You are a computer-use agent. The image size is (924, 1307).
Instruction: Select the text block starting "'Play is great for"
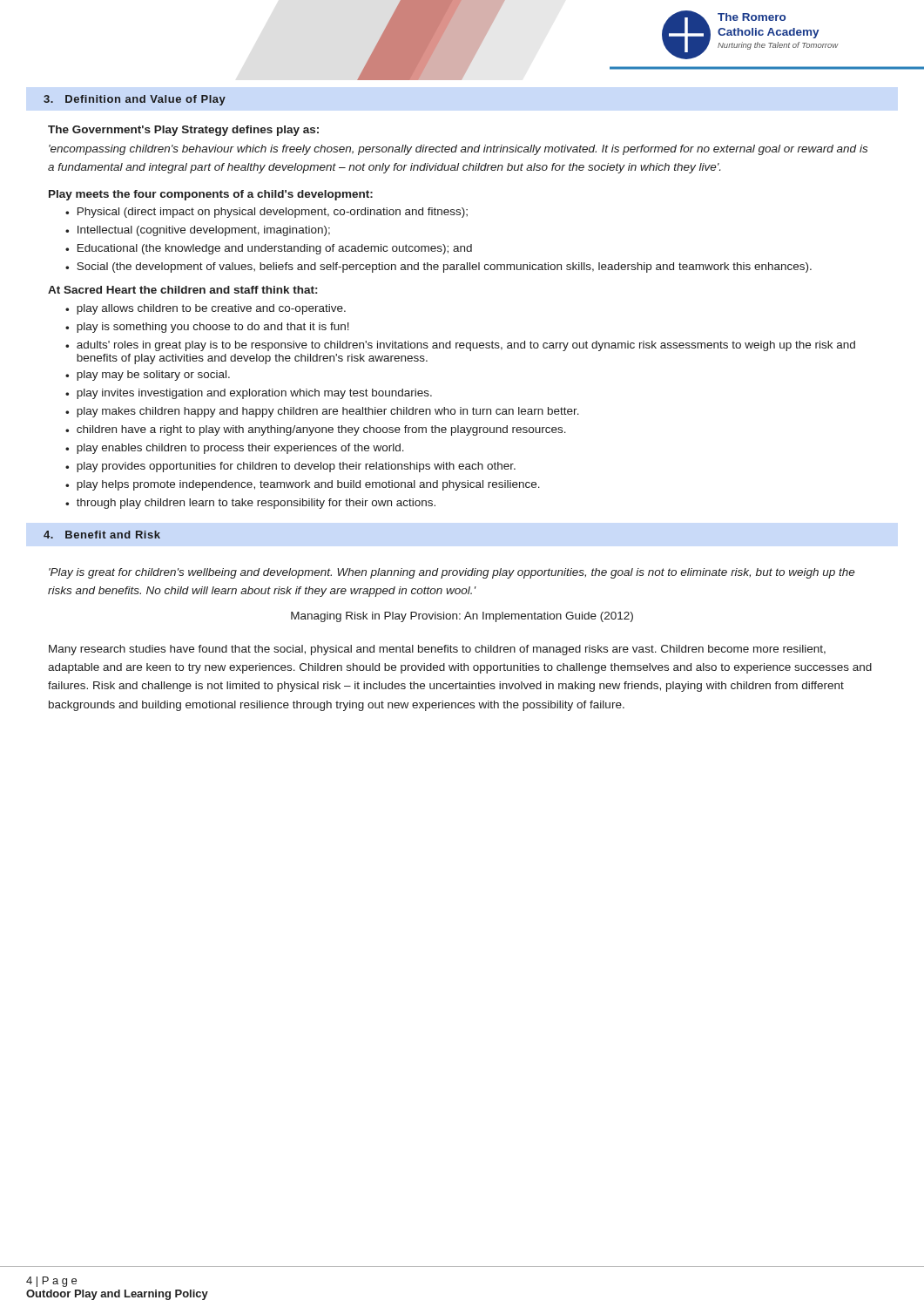tap(451, 581)
